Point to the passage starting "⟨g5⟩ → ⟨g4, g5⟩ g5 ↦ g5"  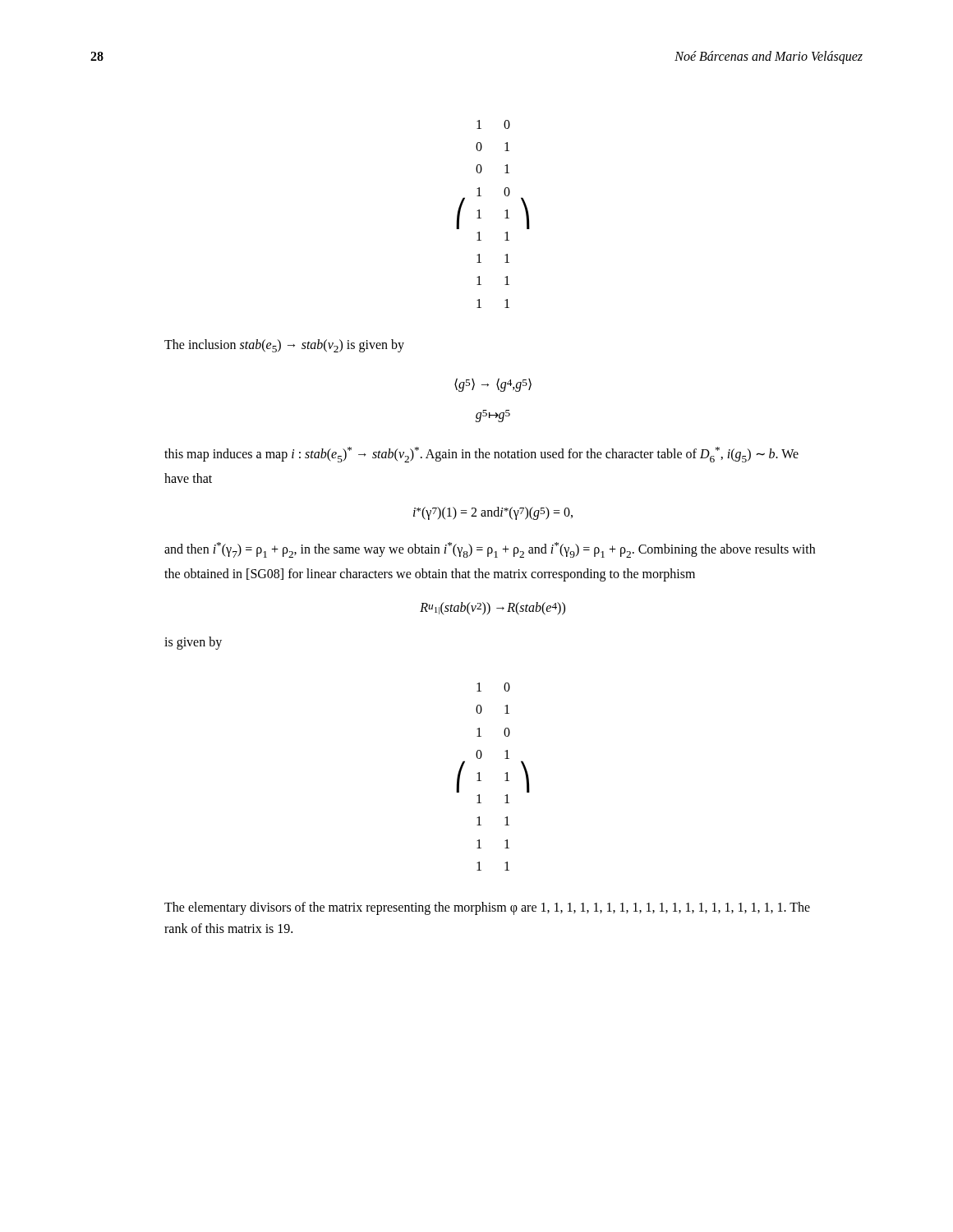[x=493, y=400]
